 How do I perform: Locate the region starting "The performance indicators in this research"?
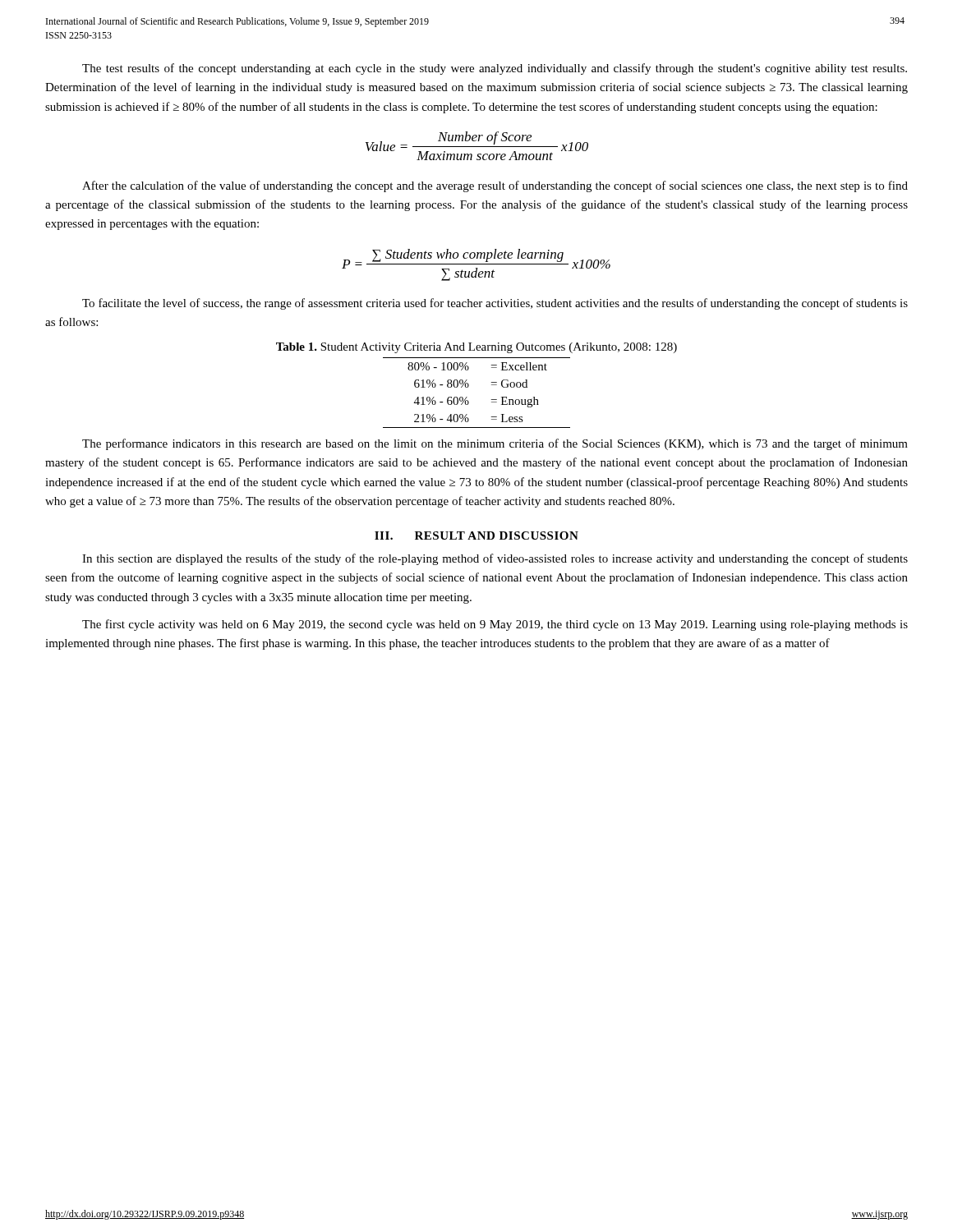pos(476,473)
